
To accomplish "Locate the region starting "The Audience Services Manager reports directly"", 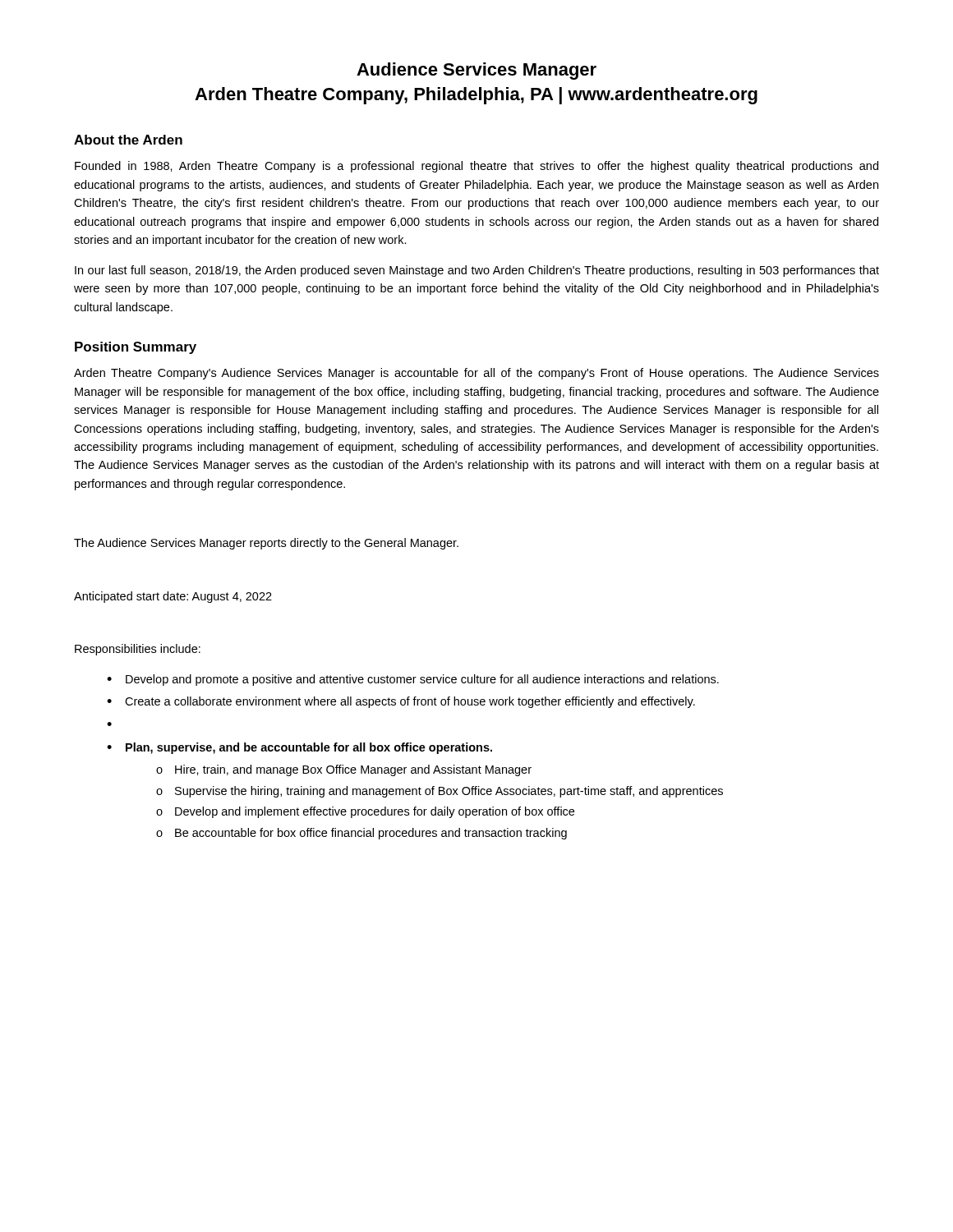I will [x=267, y=543].
